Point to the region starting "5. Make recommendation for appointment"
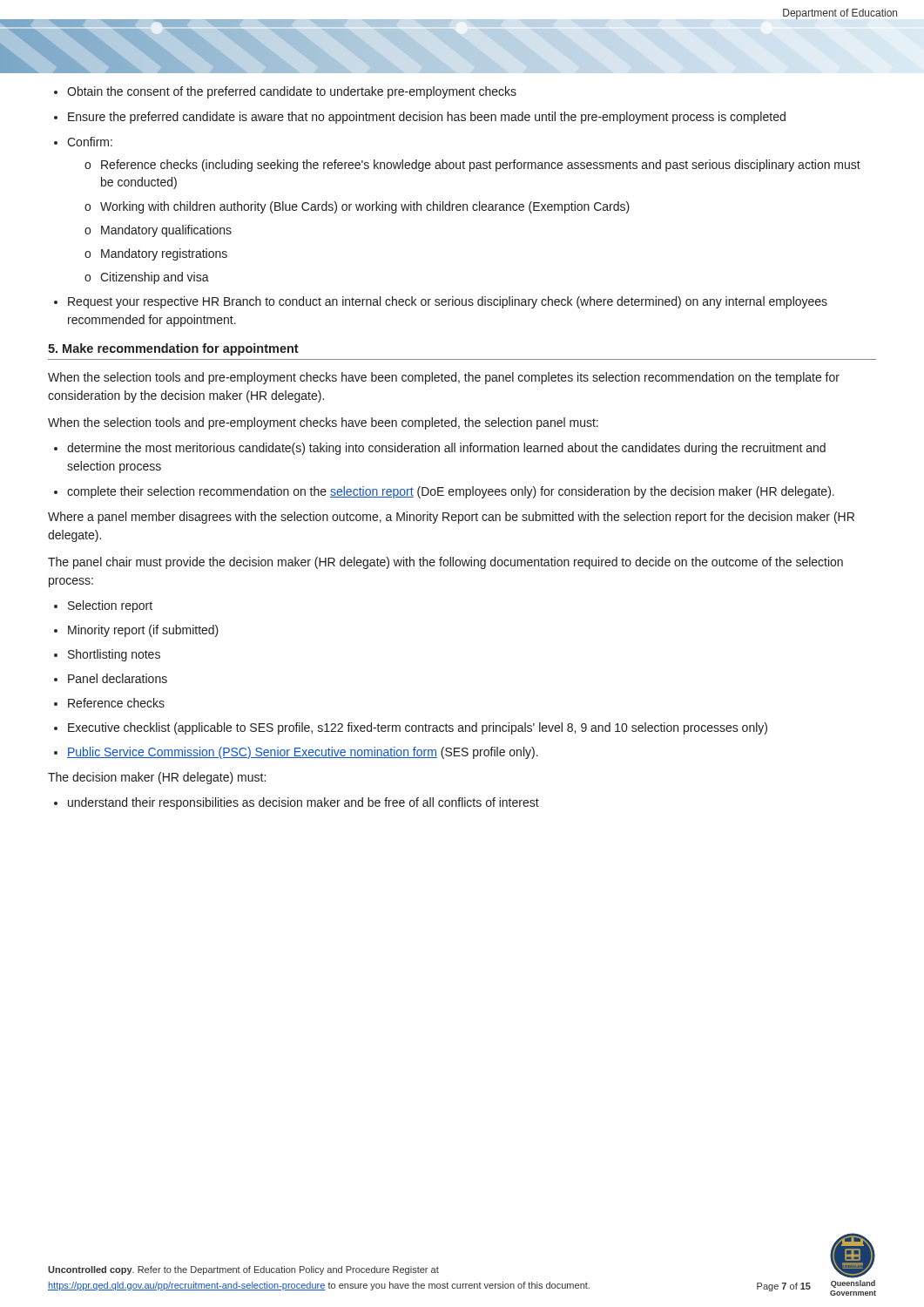924x1307 pixels. (462, 348)
